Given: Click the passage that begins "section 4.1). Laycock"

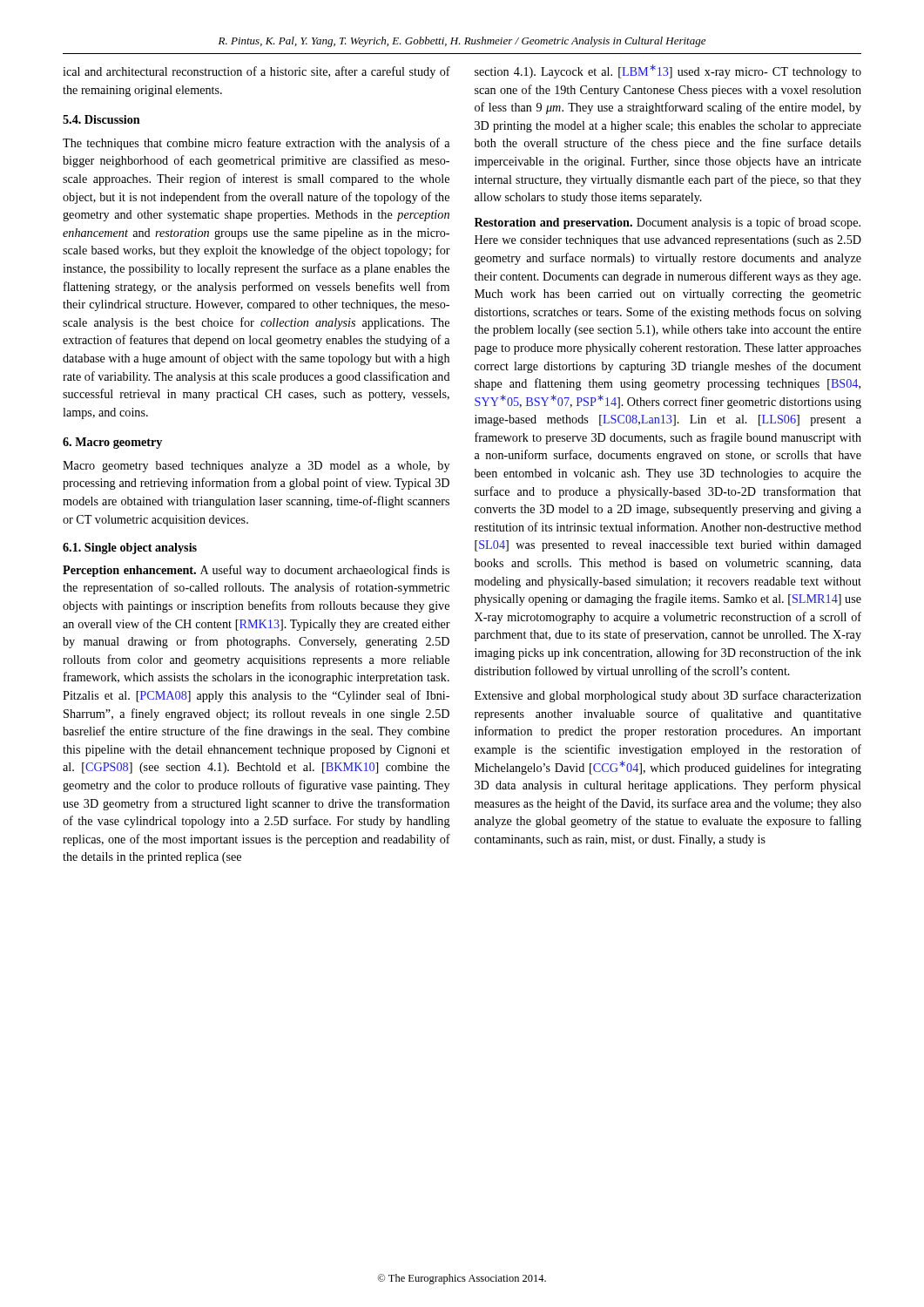Looking at the screenshot, I should tap(668, 134).
